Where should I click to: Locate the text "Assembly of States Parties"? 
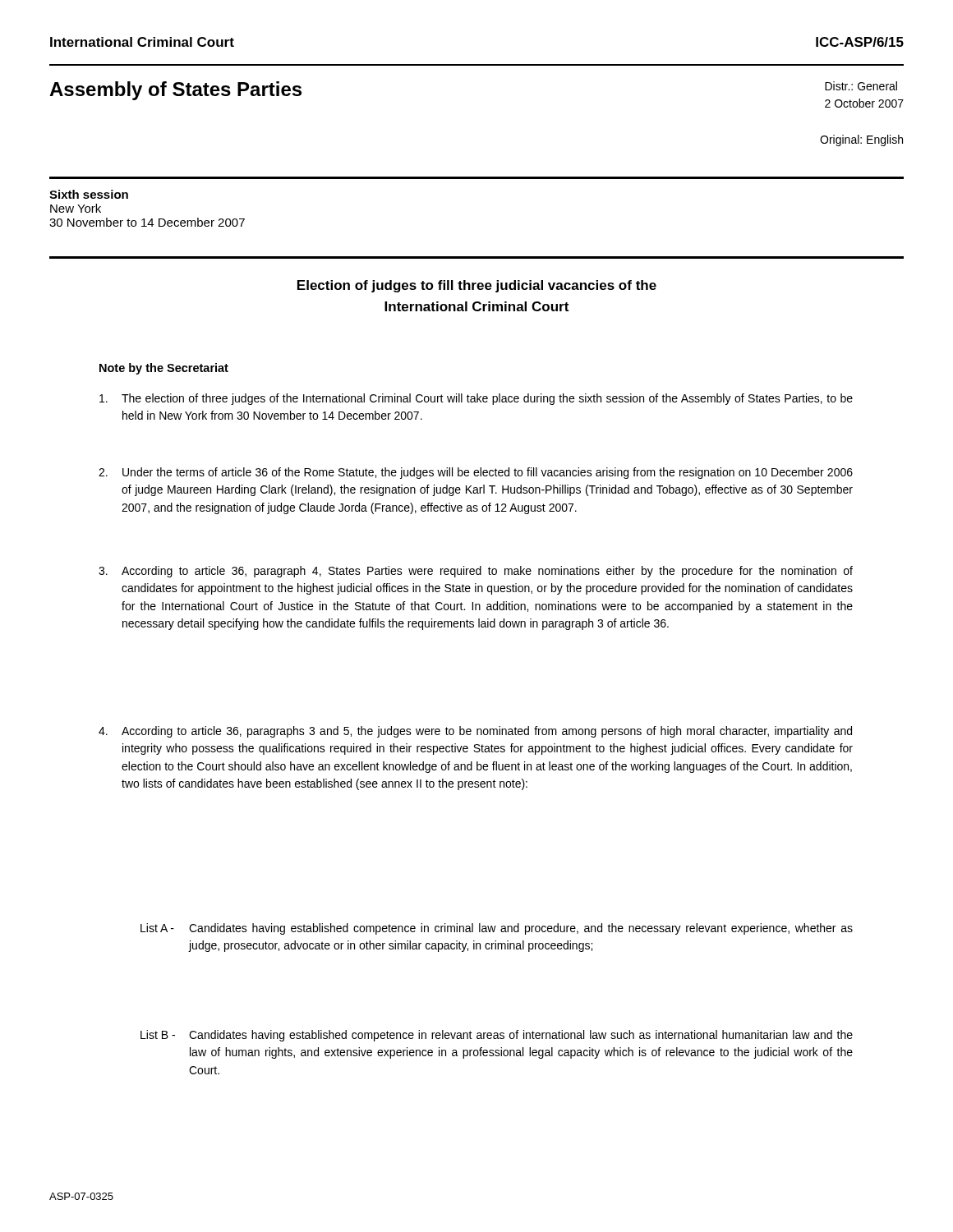tap(176, 89)
